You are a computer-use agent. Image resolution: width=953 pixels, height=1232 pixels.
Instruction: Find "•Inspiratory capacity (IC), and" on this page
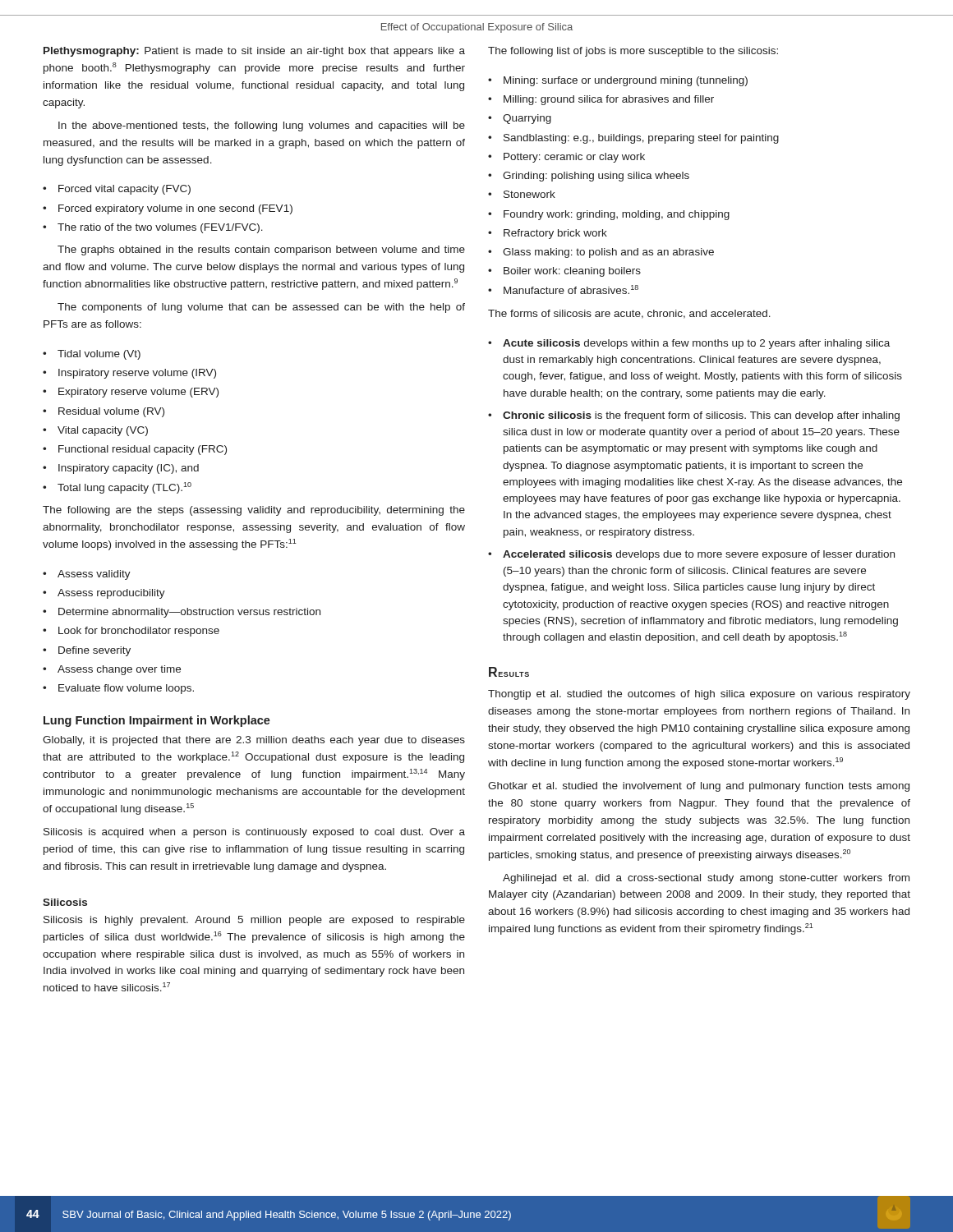click(x=121, y=468)
